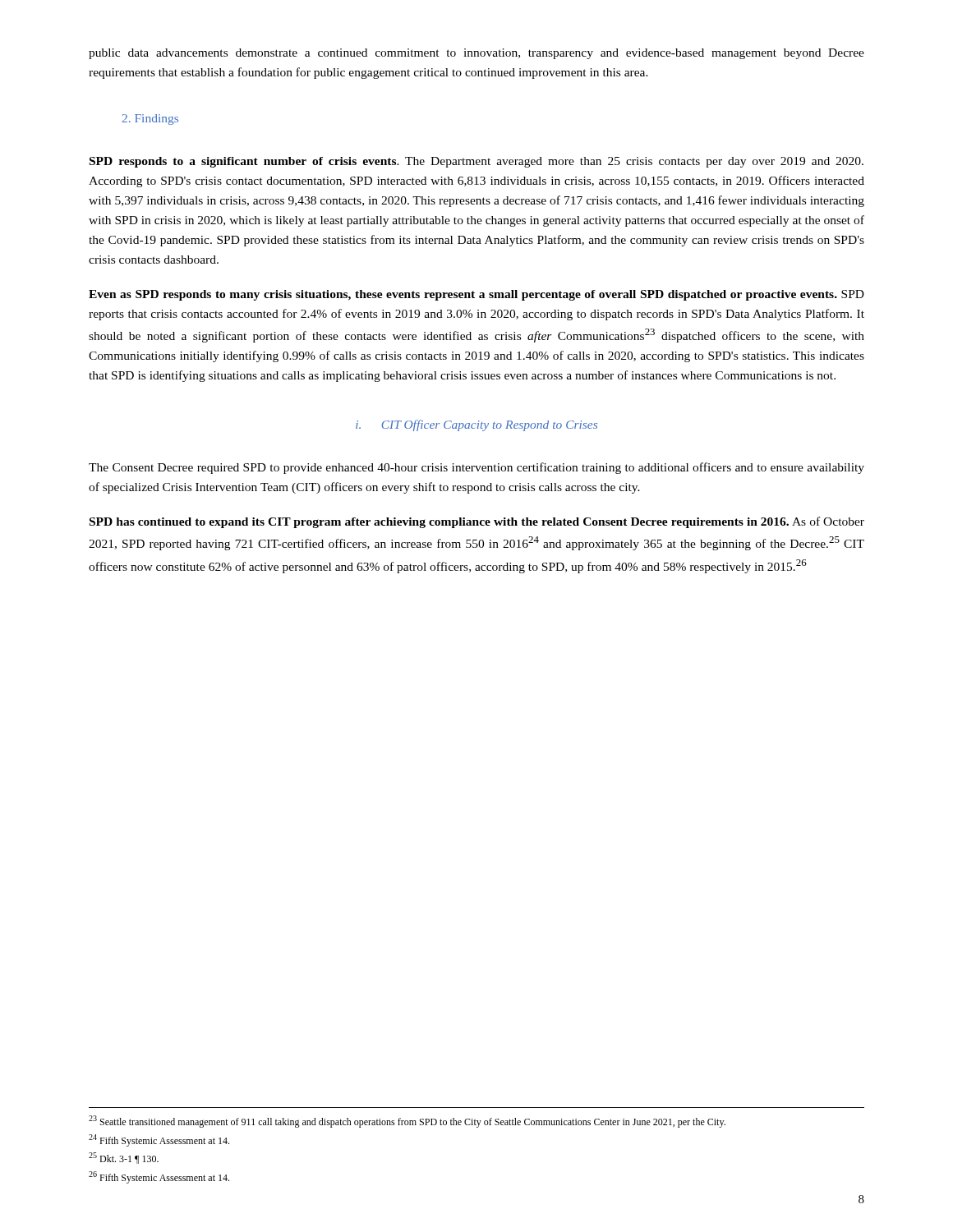Find the text block with the text "SPD has continued"

pos(476,544)
